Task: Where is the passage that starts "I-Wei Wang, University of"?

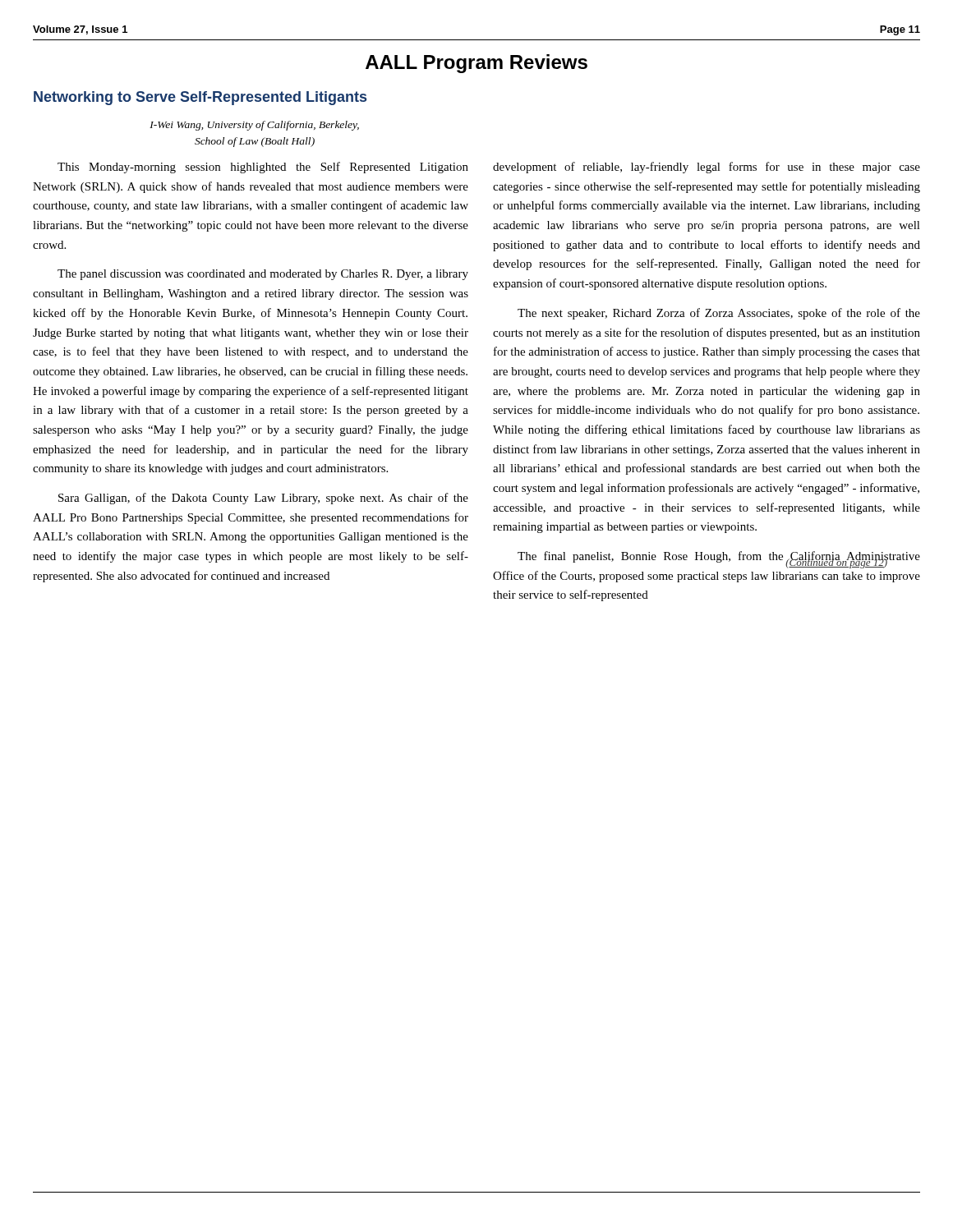Action: tap(255, 133)
